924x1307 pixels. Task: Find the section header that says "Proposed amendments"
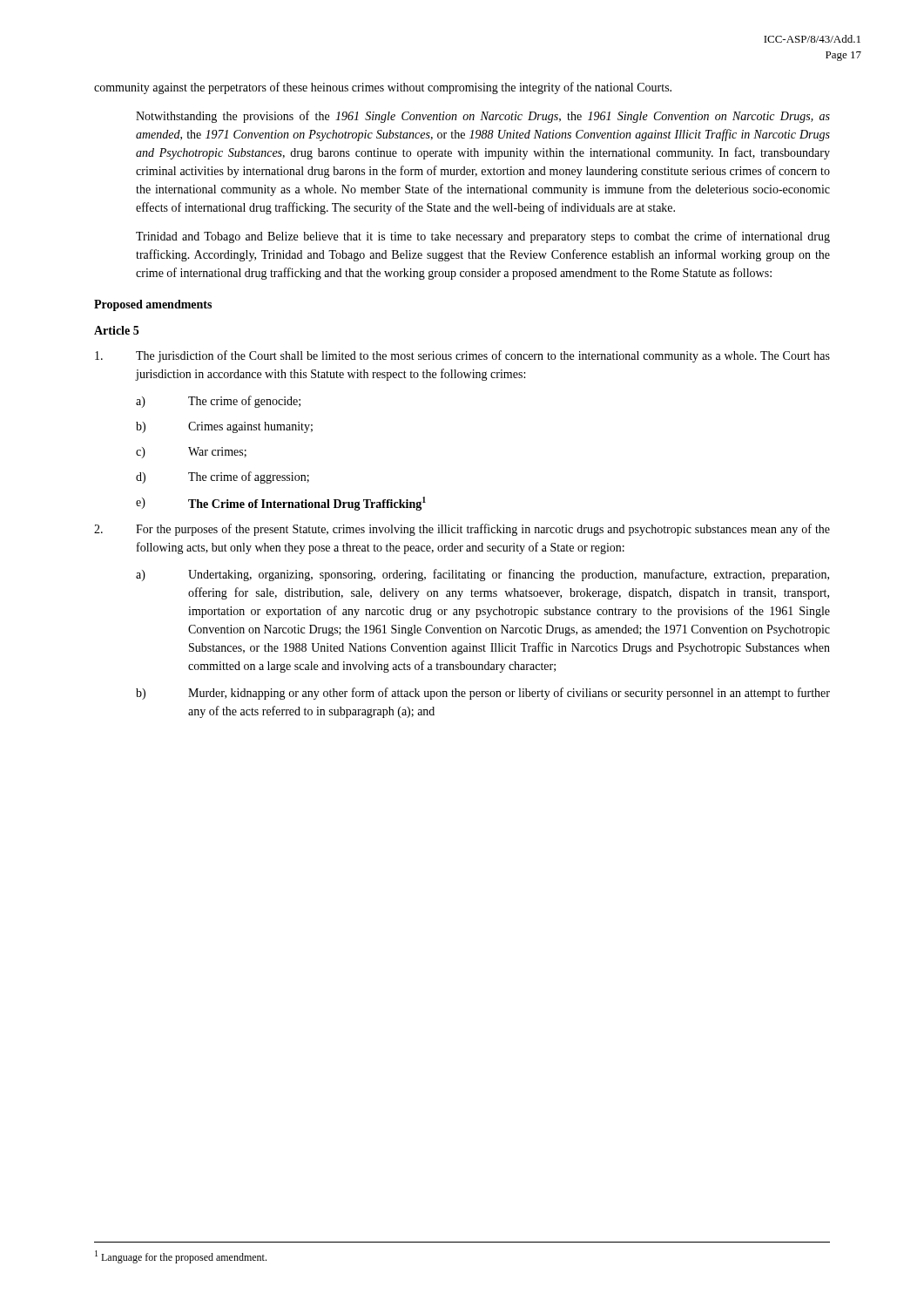[x=153, y=305]
